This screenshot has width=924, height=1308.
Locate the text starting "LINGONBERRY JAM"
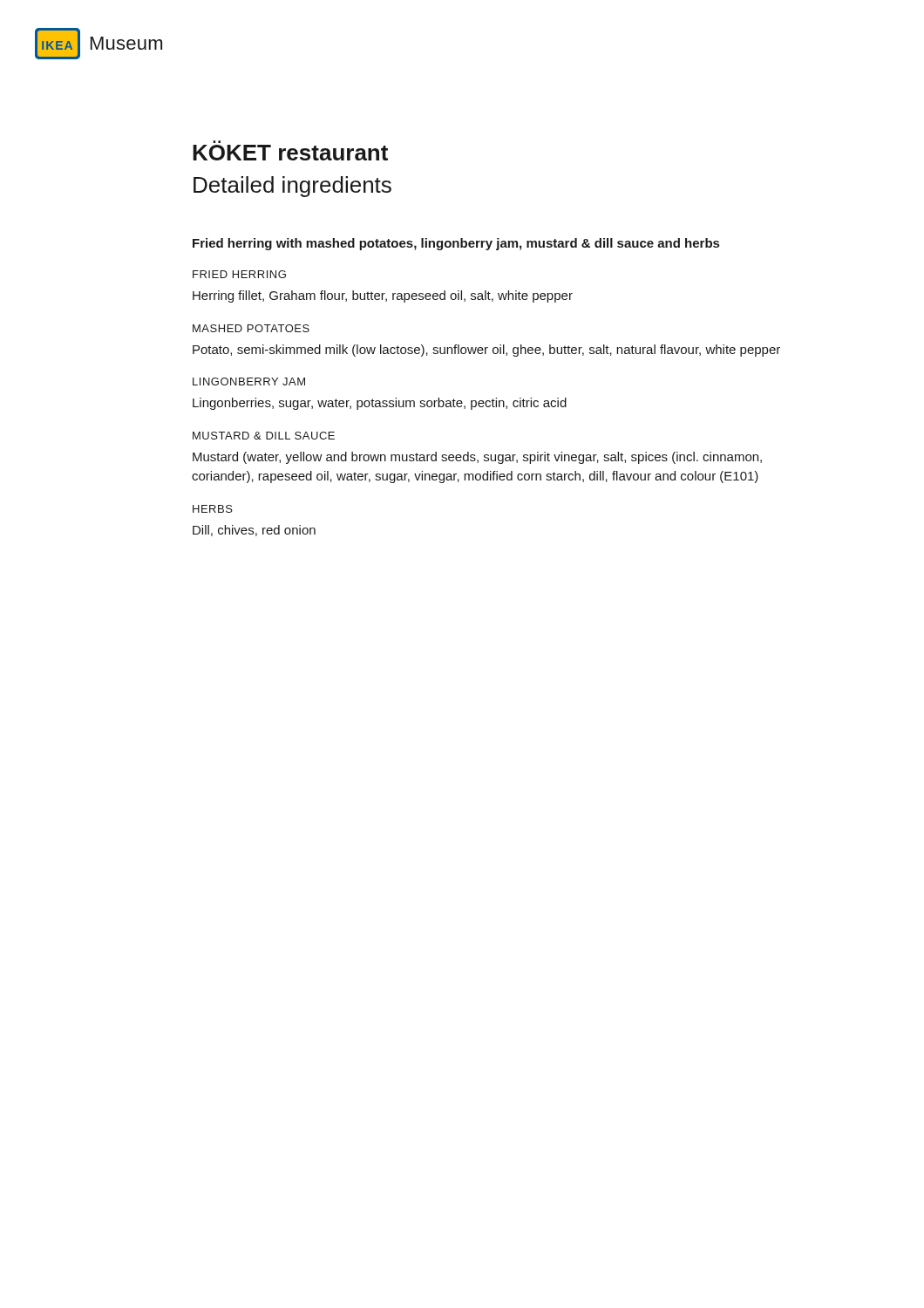pyautogui.click(x=249, y=382)
